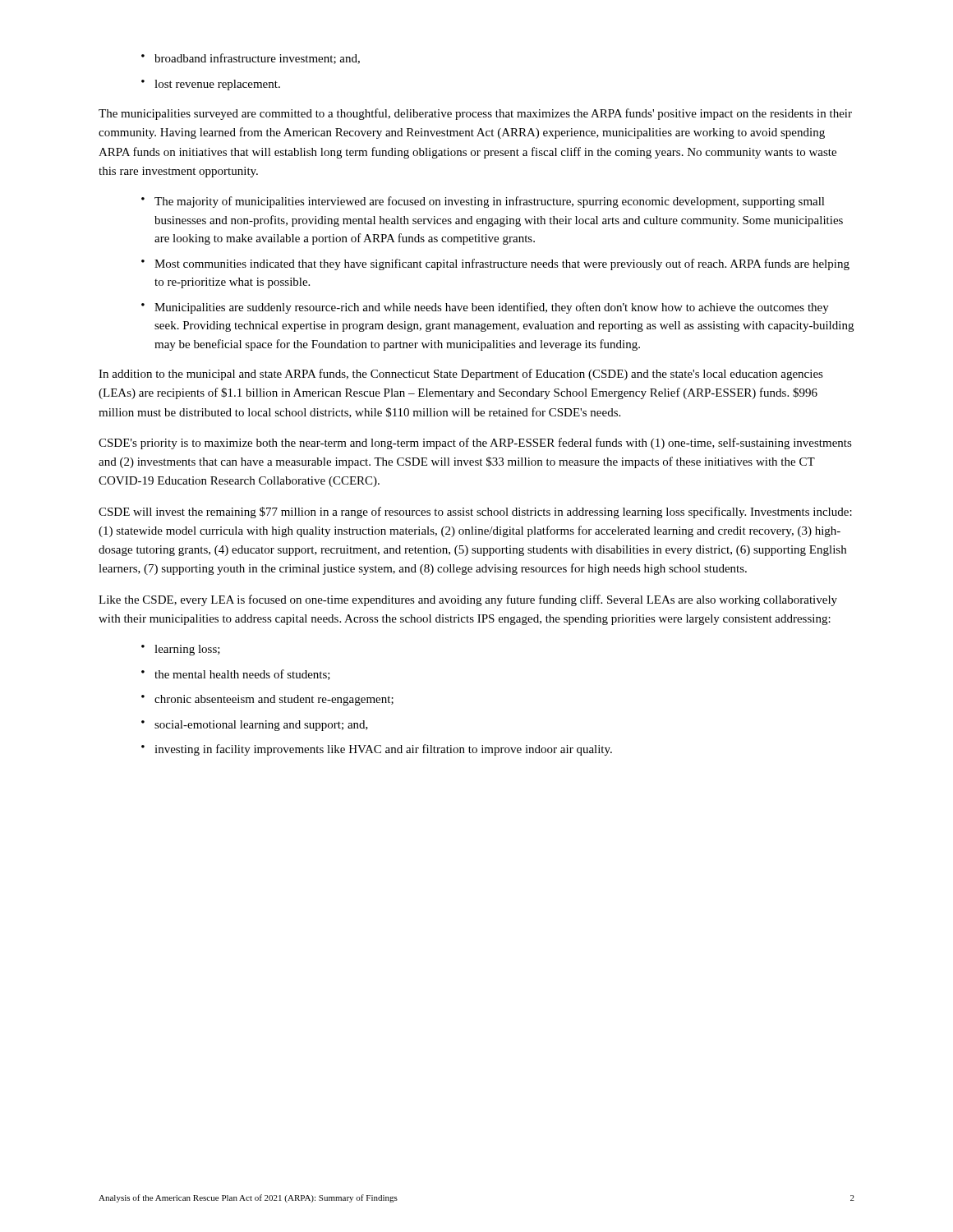This screenshot has height=1232, width=953.
Task: Find the block on this page that starts "• The majority of municipalities interviewed are"
Action: point(493,220)
